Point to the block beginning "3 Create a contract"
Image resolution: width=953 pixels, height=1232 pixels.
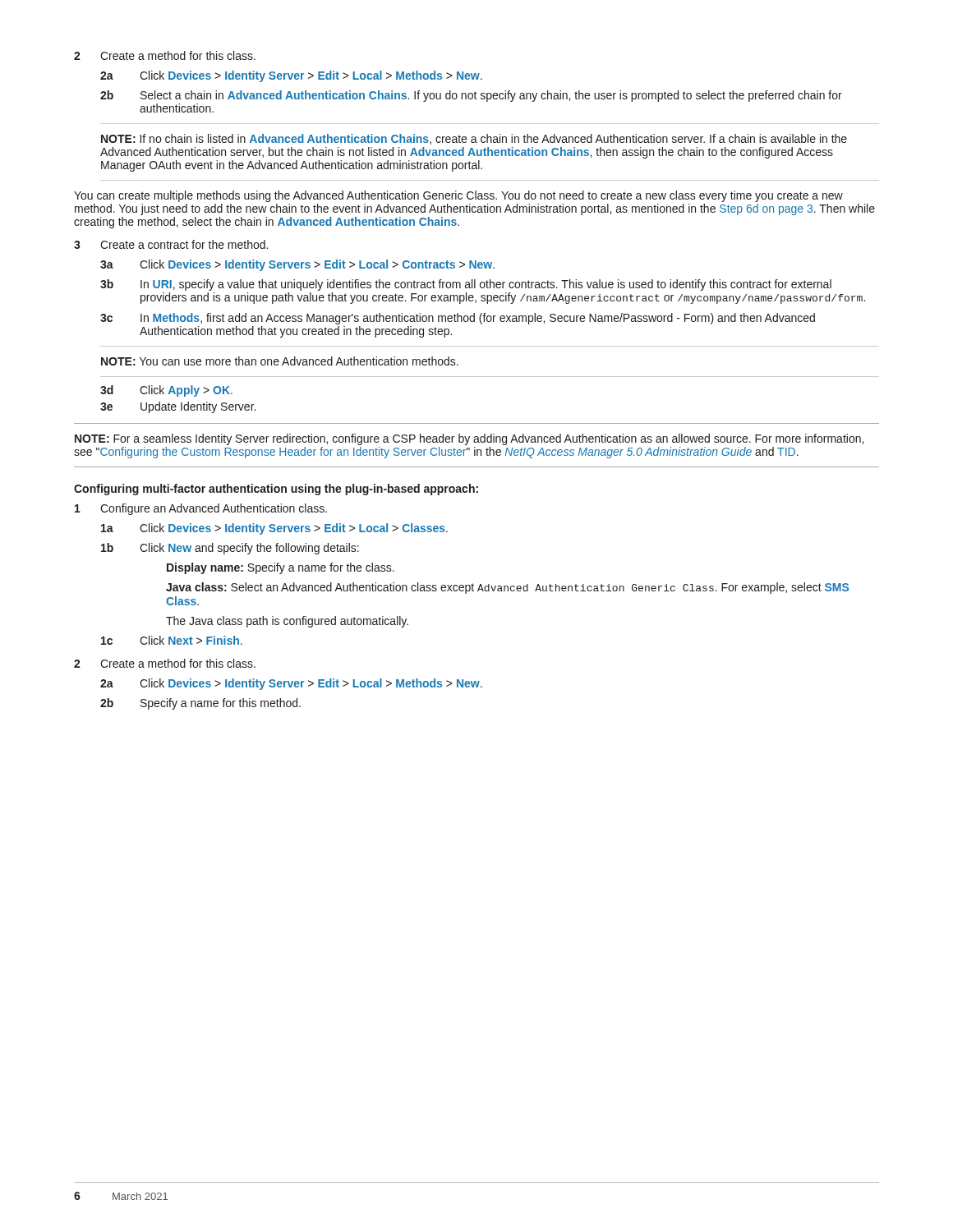click(x=171, y=244)
